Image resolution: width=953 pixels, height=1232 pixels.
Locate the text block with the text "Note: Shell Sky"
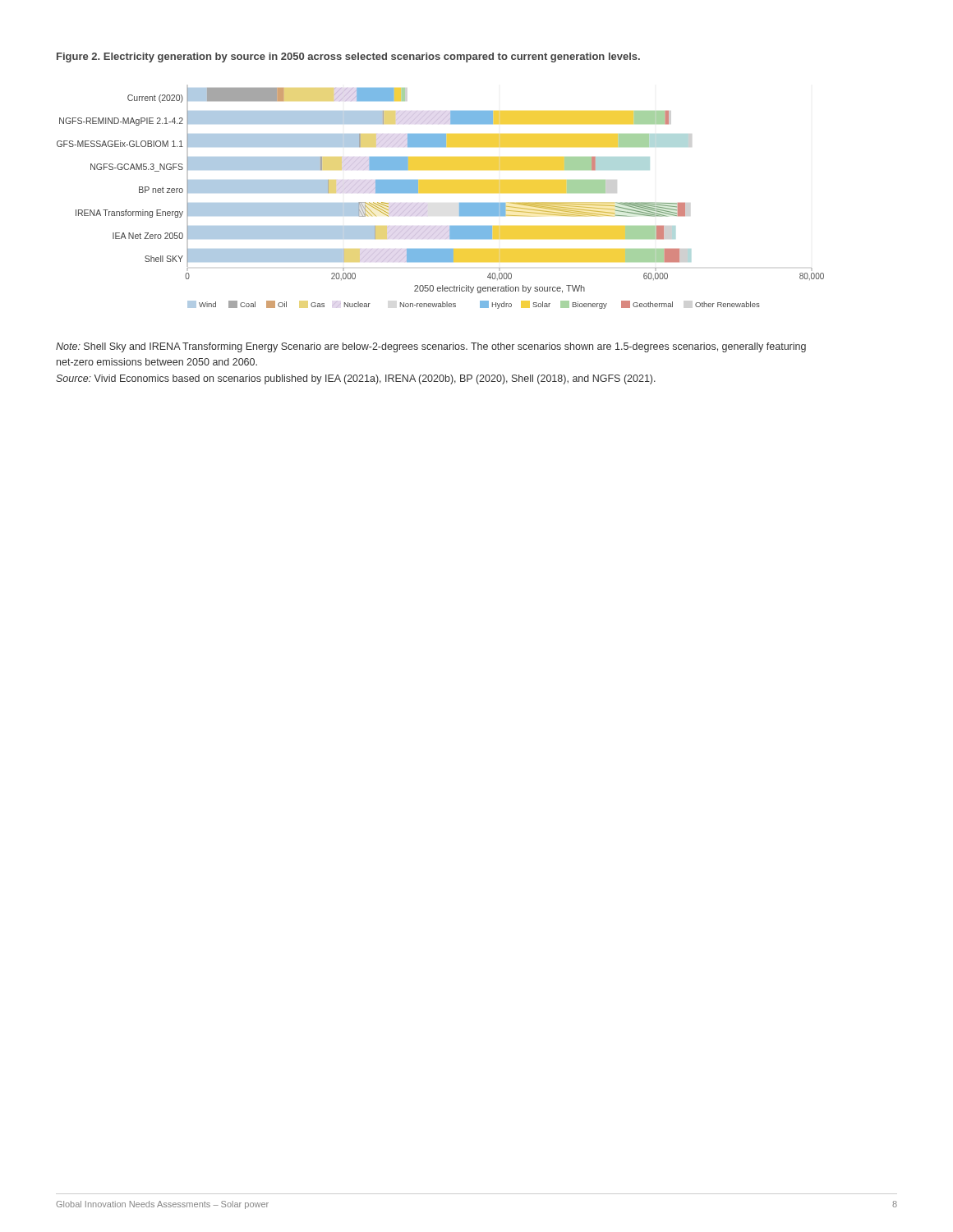(431, 347)
